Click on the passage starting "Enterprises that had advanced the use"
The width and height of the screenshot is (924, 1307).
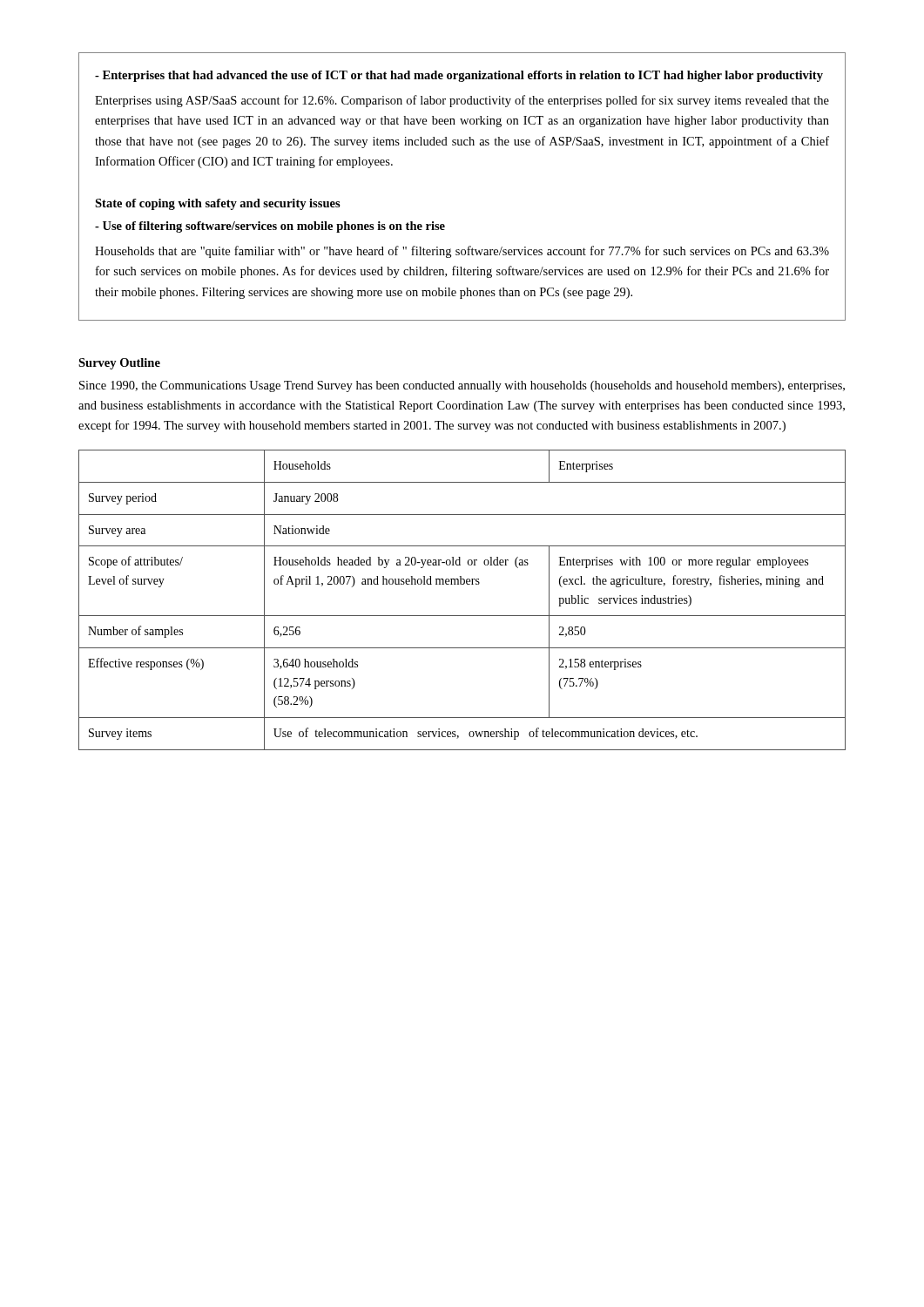(x=459, y=75)
